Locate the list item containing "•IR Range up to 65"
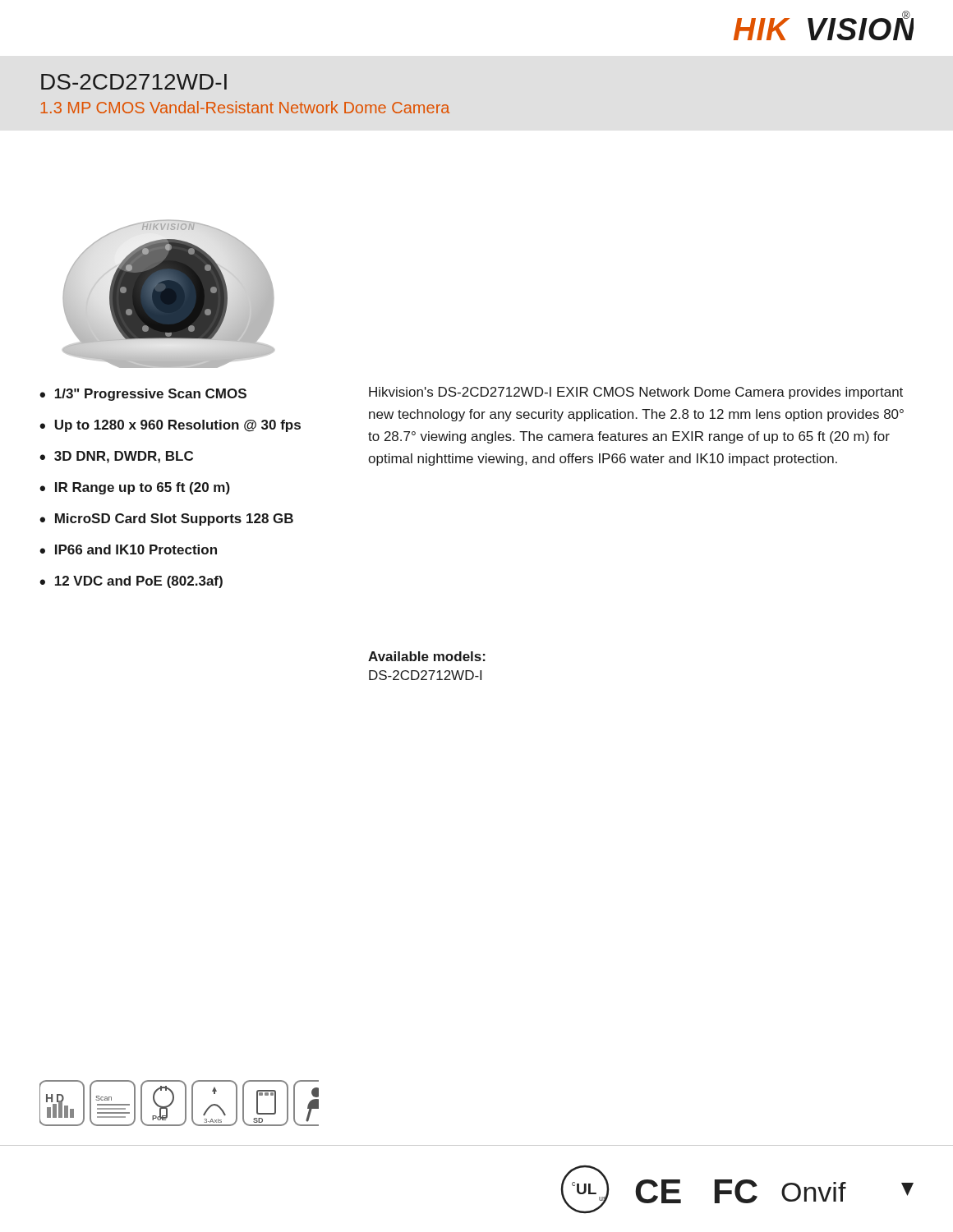 pyautogui.click(x=135, y=489)
